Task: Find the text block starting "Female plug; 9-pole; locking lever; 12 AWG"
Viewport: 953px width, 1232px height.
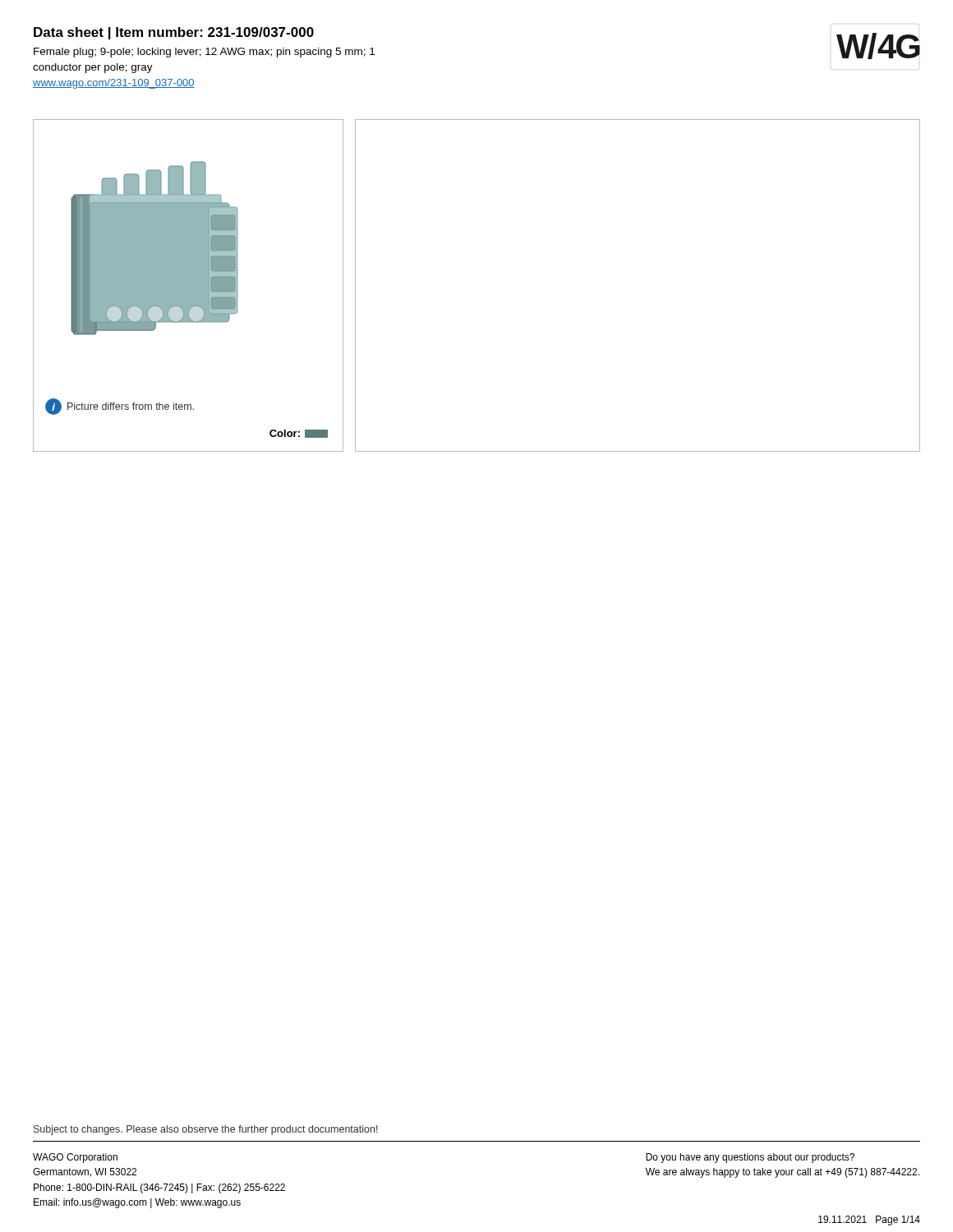Action: click(x=204, y=51)
